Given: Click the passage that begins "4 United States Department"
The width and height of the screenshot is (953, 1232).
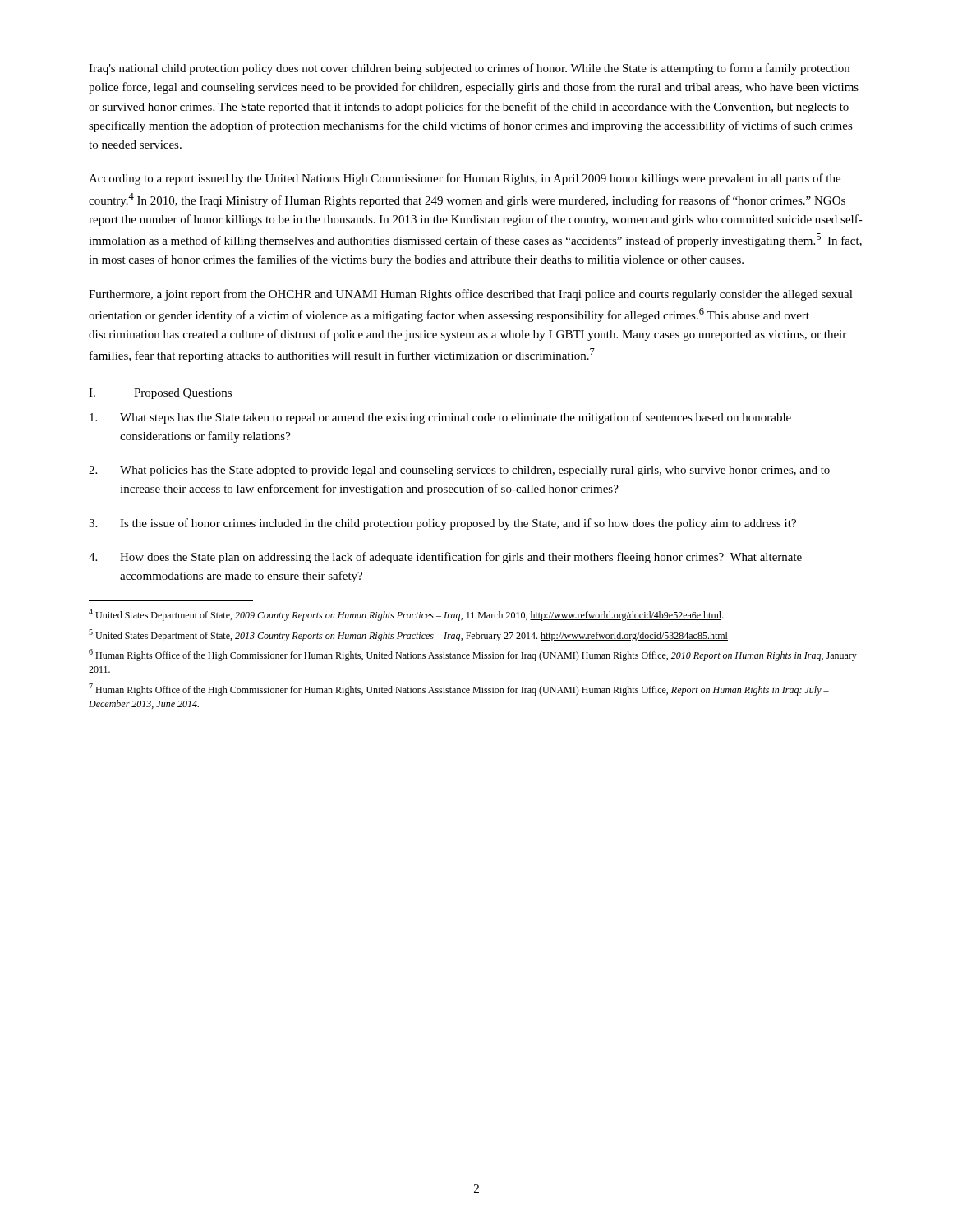Looking at the screenshot, I should click(x=406, y=614).
